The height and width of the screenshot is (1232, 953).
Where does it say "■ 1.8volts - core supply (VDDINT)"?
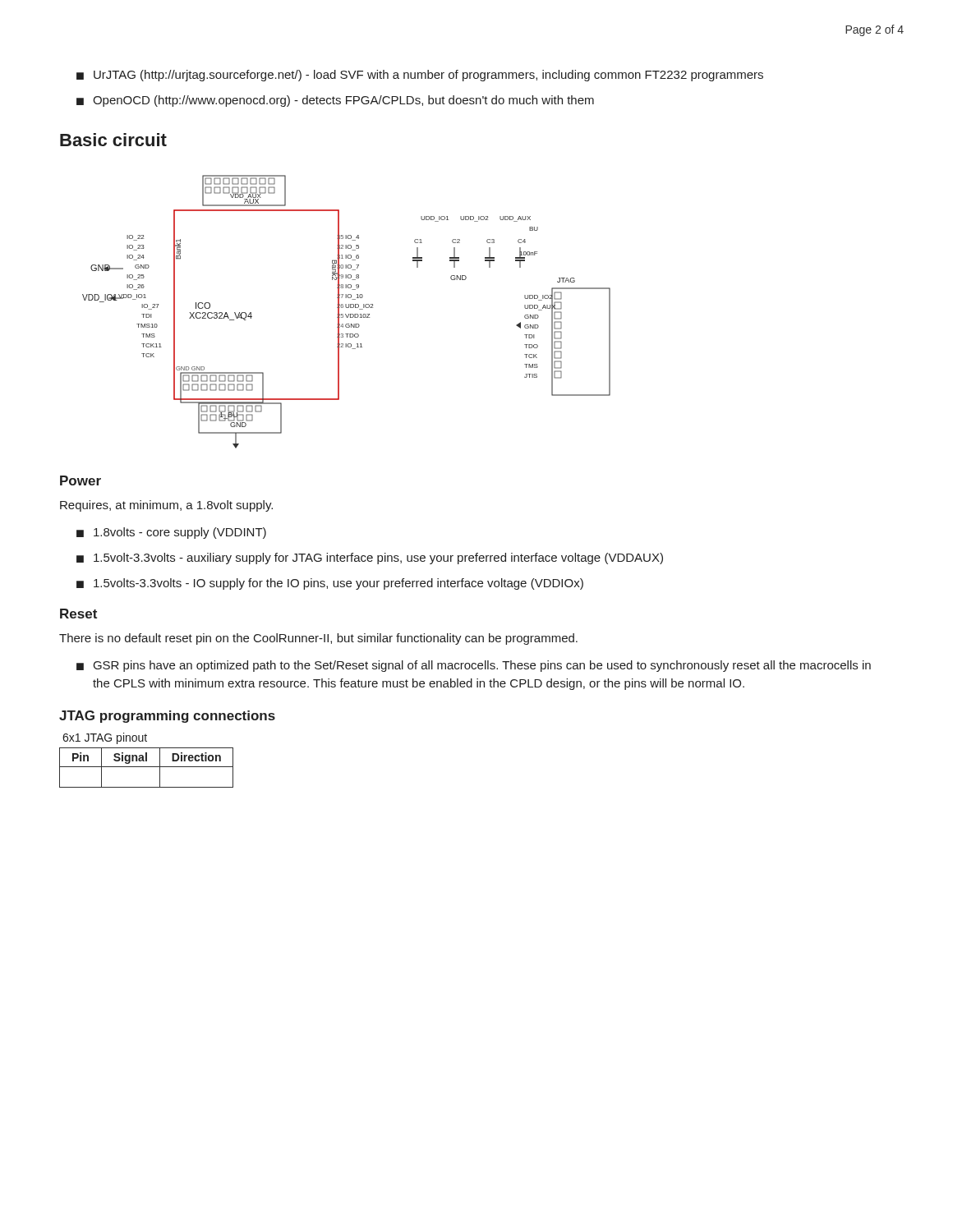pos(171,533)
